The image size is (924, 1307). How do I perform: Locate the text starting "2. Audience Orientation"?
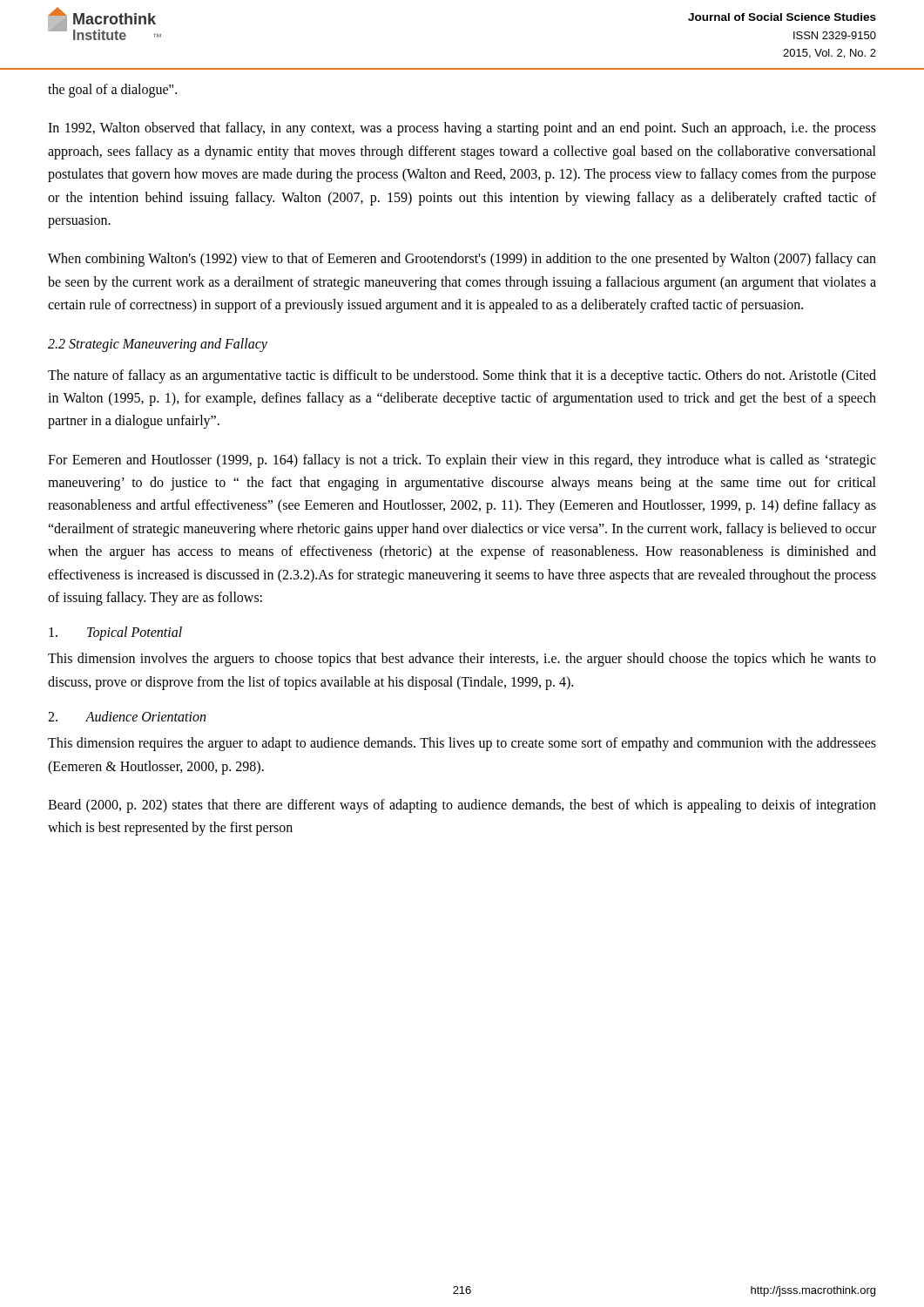[x=127, y=717]
